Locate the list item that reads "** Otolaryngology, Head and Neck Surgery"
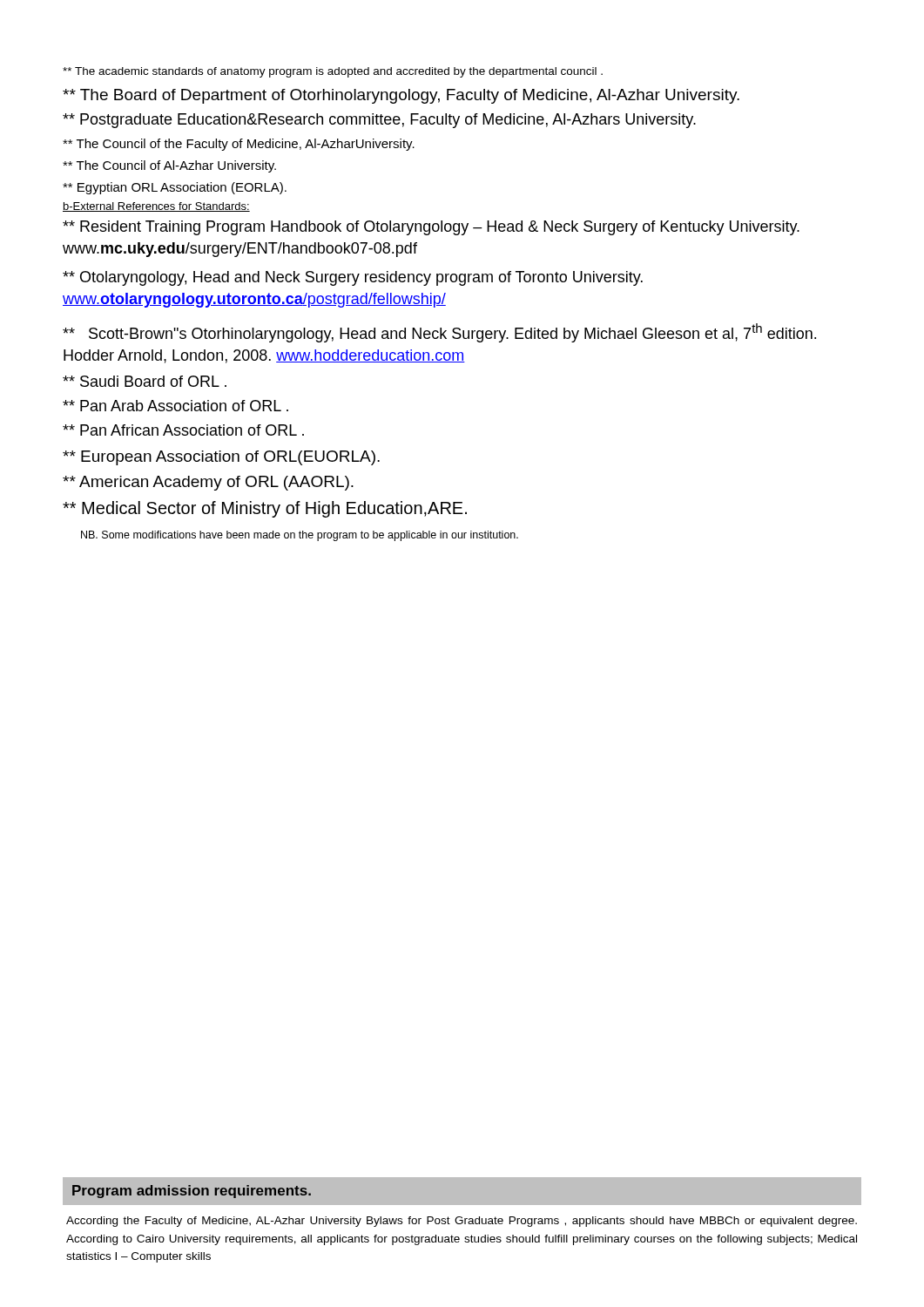 (x=353, y=288)
